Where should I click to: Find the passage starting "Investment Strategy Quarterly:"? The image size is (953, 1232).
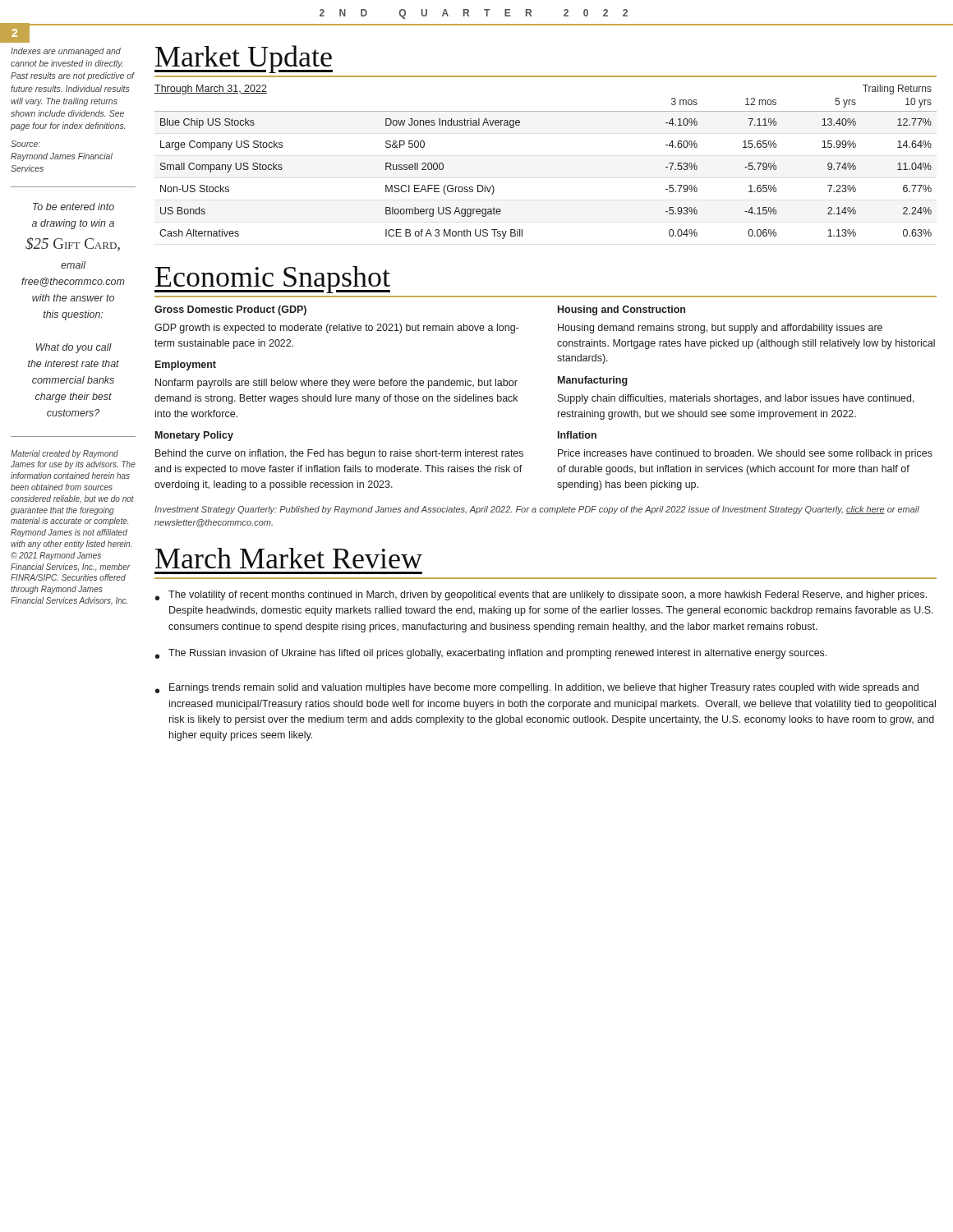537,516
